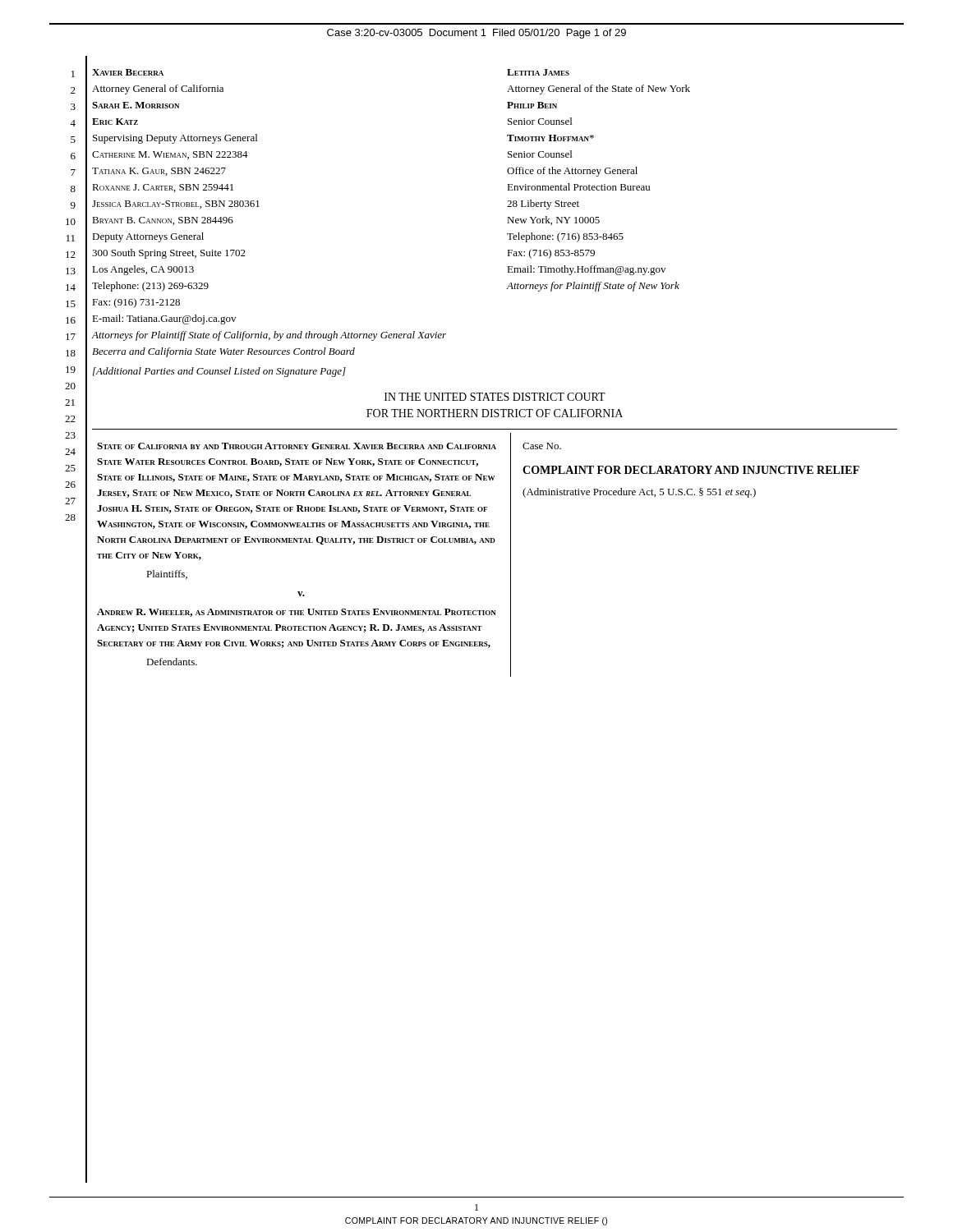
Task: Find the section header on this page that starts "IN THE UNITED STATES"
Action: (495, 397)
